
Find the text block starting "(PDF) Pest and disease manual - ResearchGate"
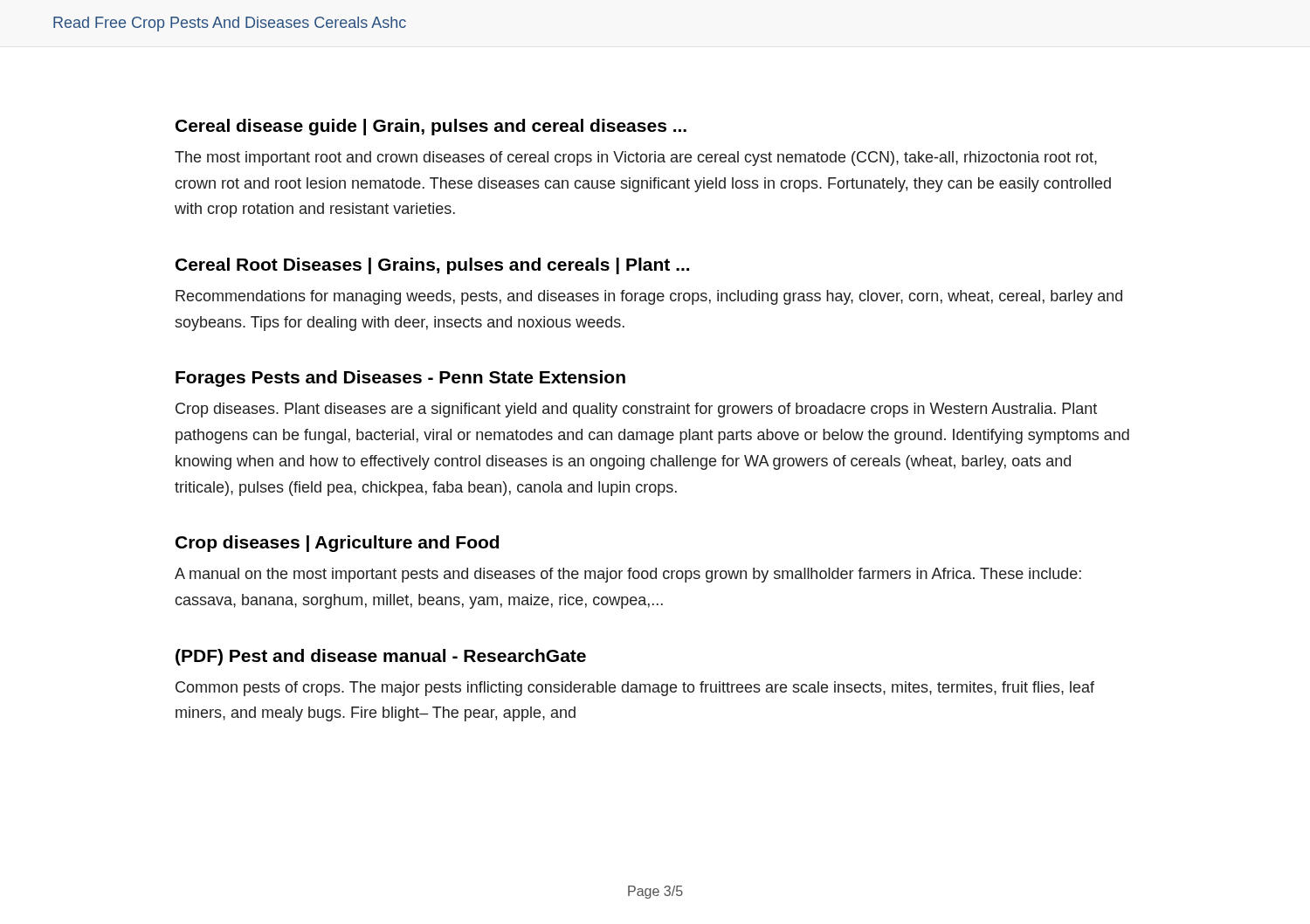[381, 655]
